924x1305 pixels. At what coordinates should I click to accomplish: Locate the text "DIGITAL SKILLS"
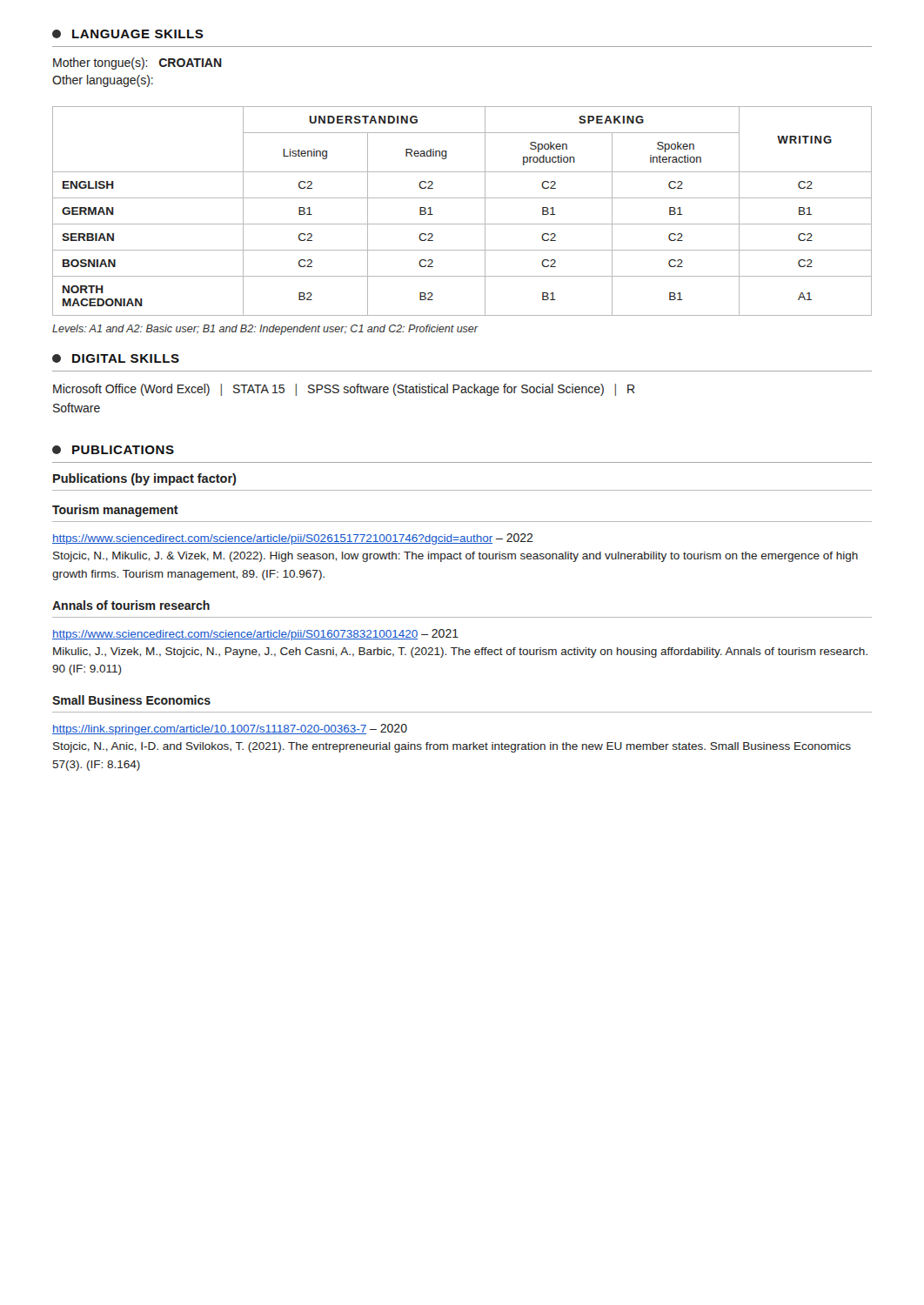pos(116,358)
